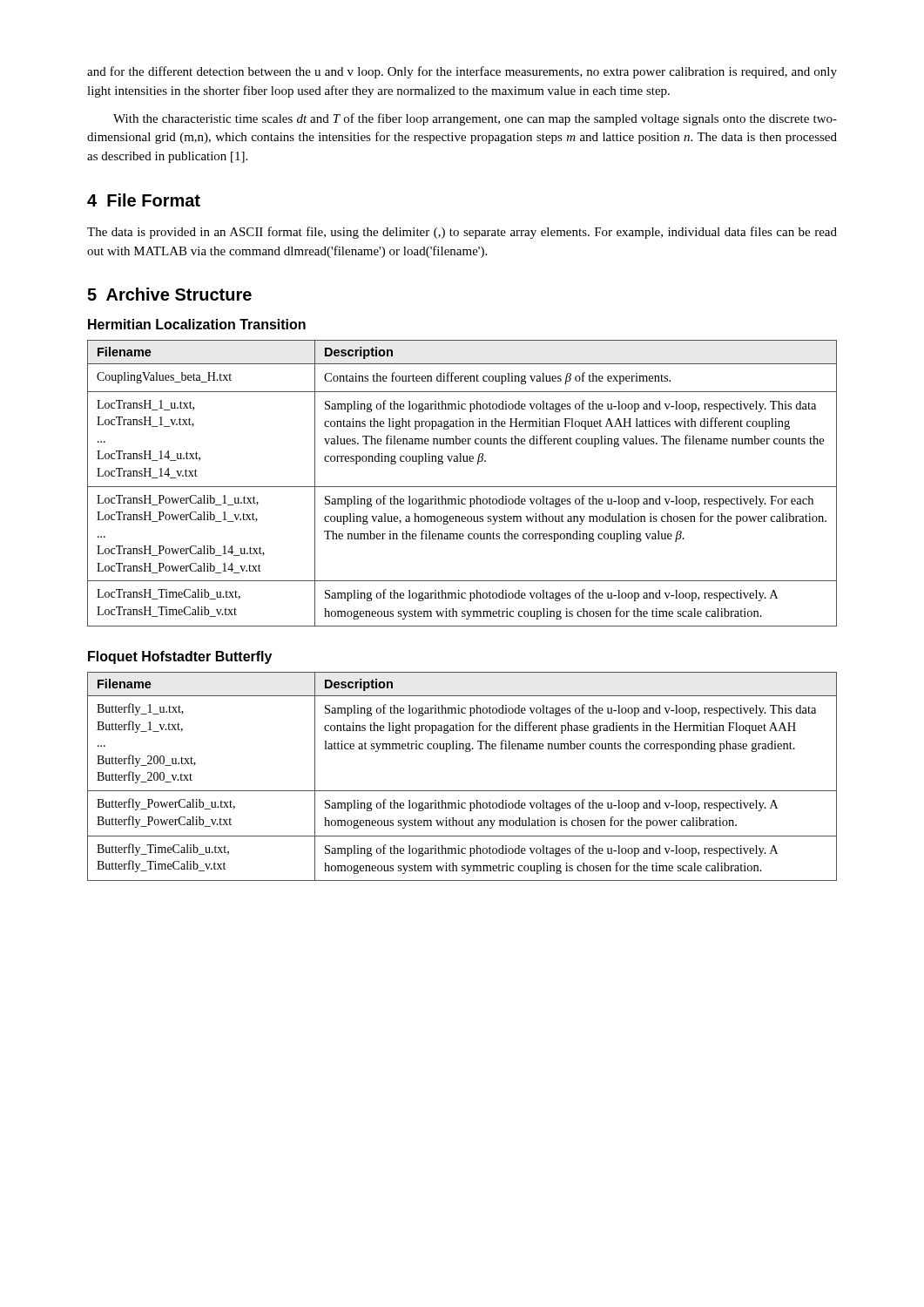Click on the section header containing "Hermitian Localization Transition"
Screen dimensions: 1307x924
(x=197, y=325)
